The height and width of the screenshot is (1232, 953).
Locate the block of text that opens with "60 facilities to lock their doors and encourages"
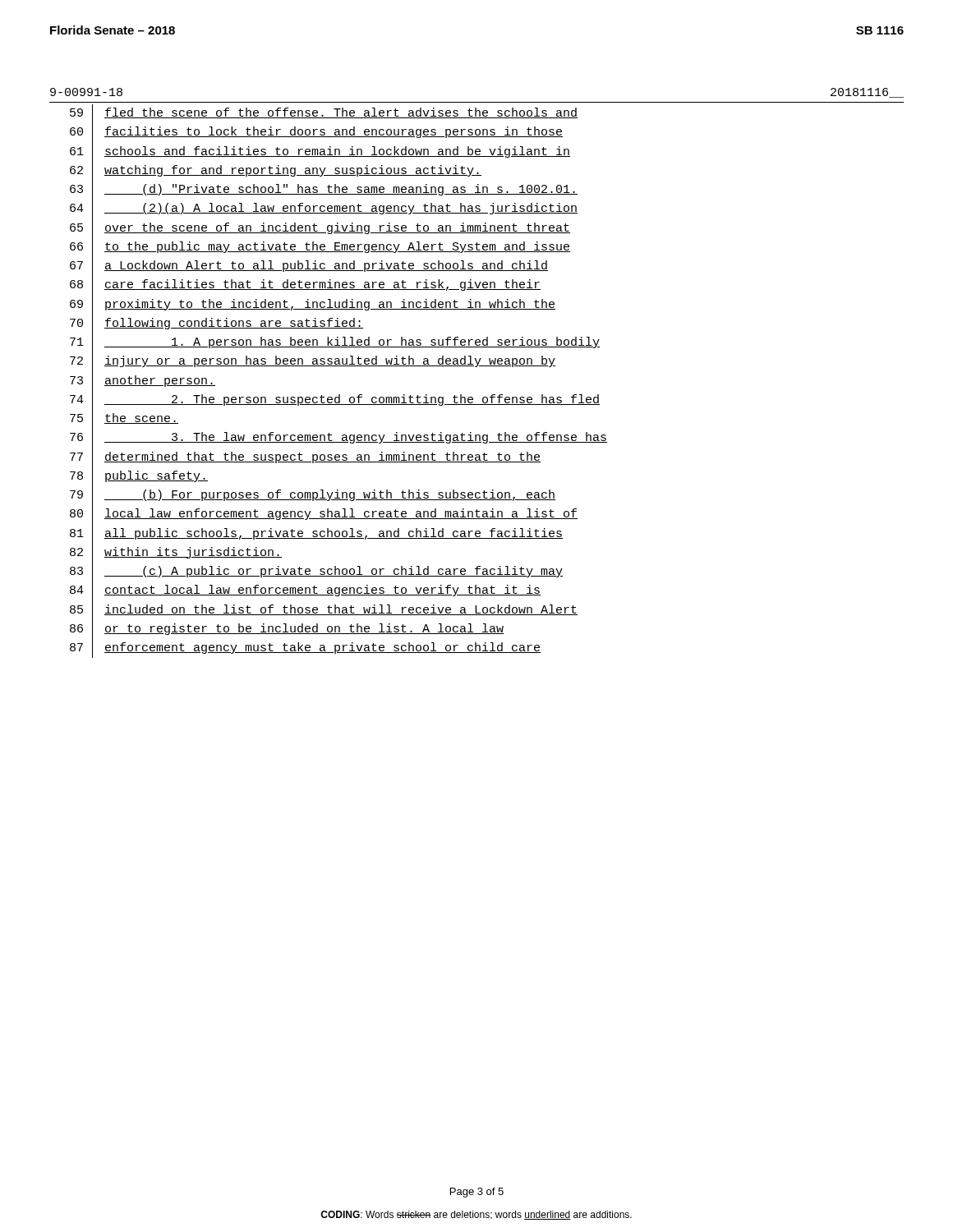(x=476, y=133)
